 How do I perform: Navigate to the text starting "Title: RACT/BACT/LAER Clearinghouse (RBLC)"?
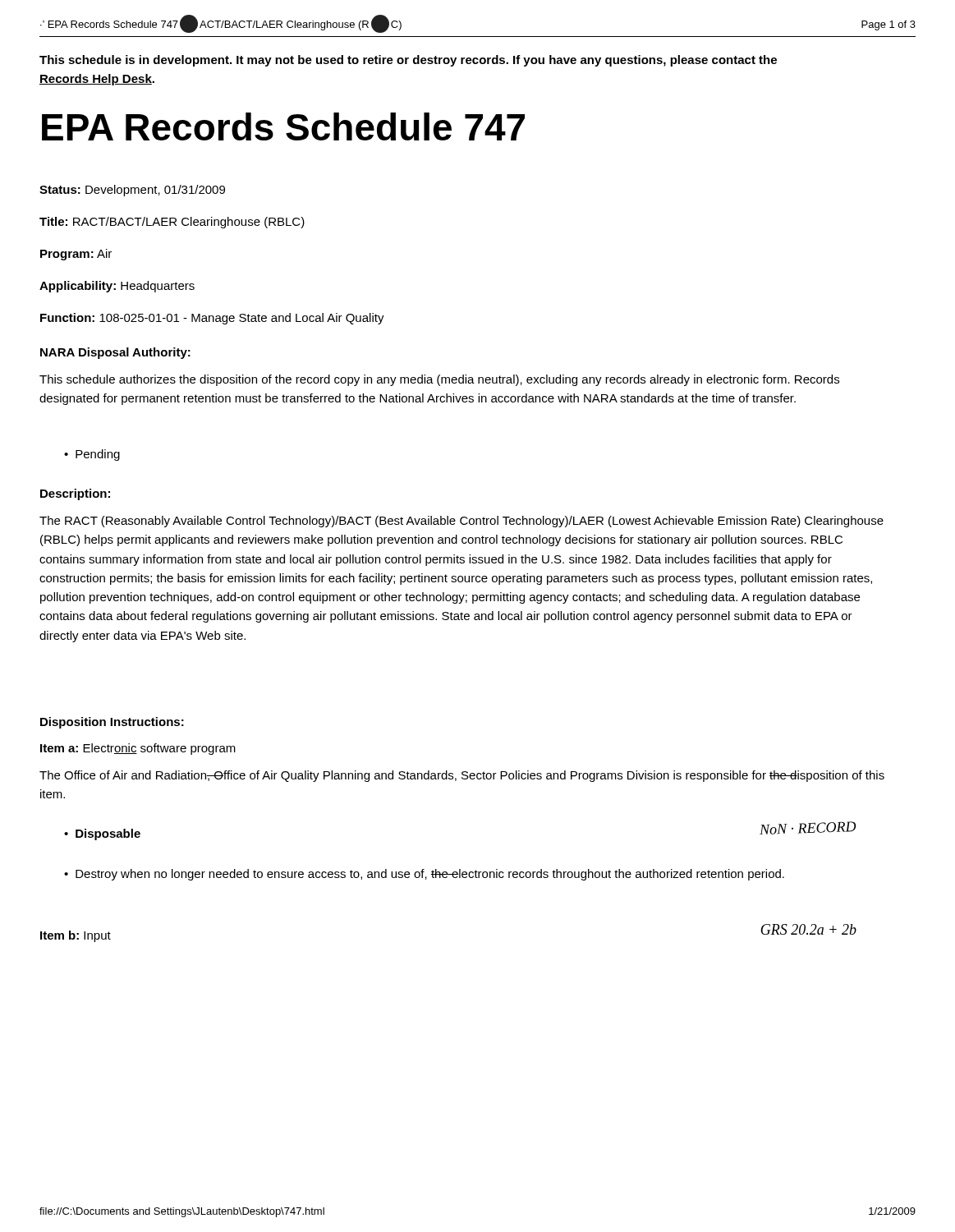click(172, 221)
